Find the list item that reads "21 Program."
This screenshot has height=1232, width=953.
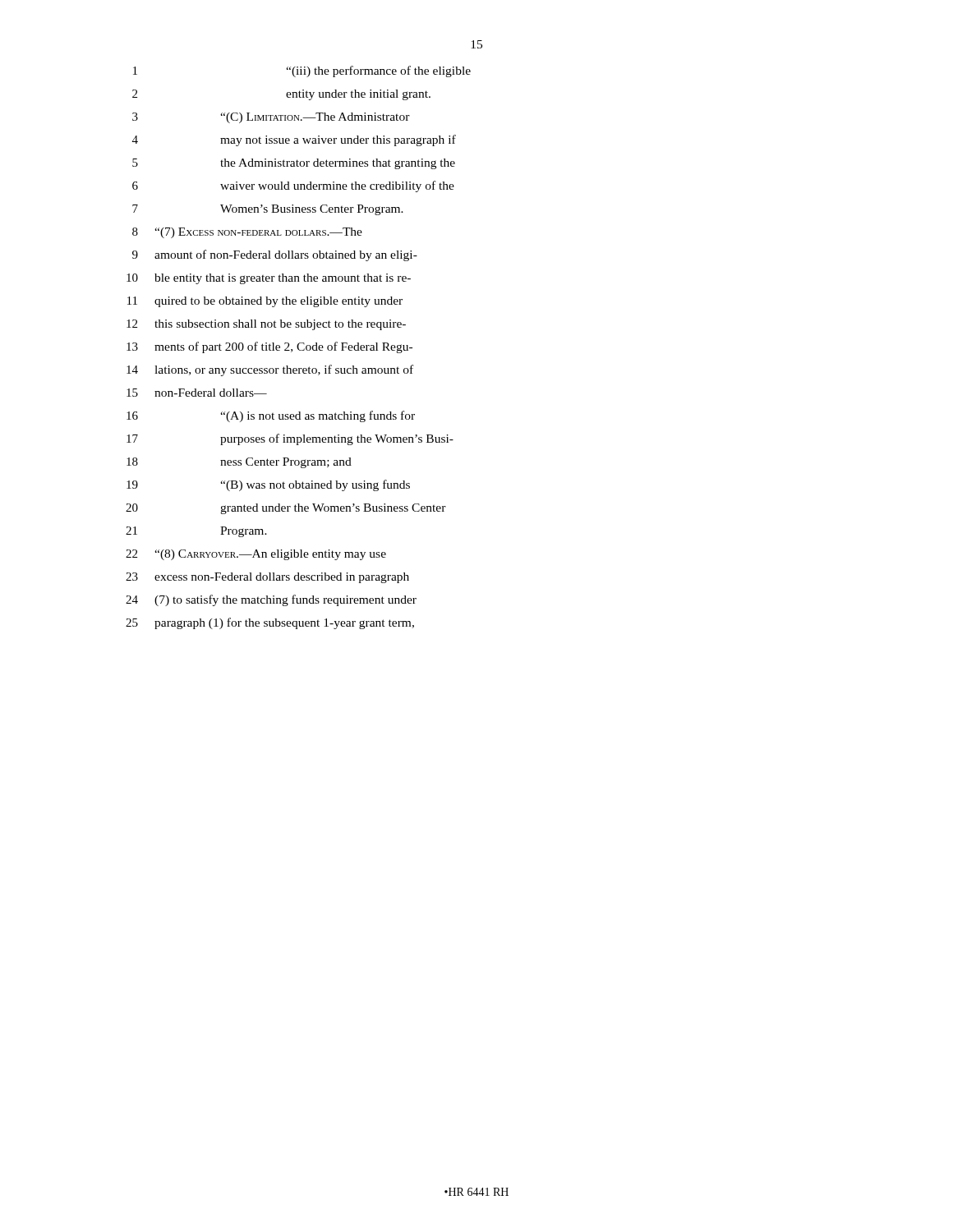[129, 532]
